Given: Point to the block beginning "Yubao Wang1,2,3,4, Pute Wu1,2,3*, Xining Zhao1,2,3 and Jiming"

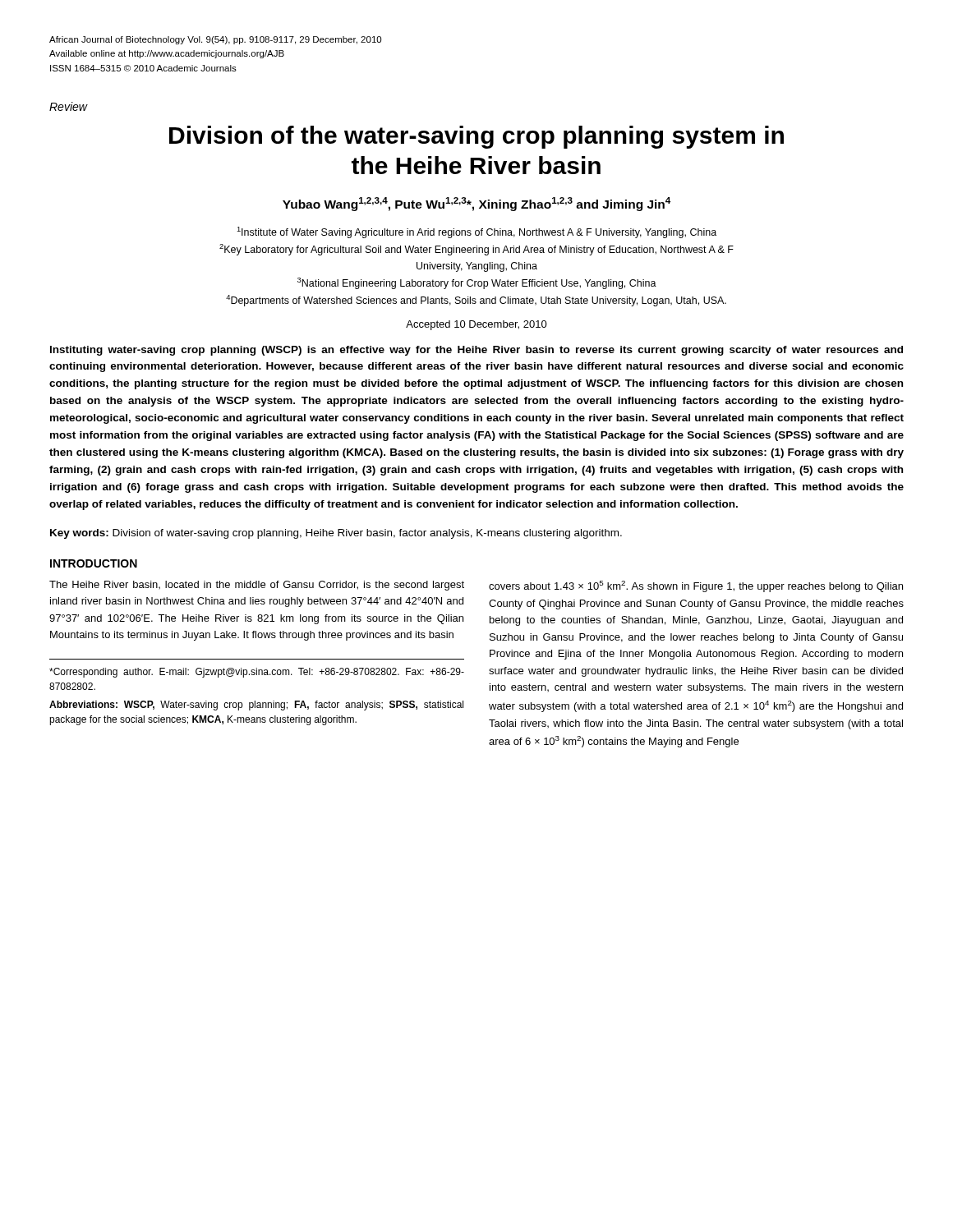Looking at the screenshot, I should pyautogui.click(x=476, y=203).
